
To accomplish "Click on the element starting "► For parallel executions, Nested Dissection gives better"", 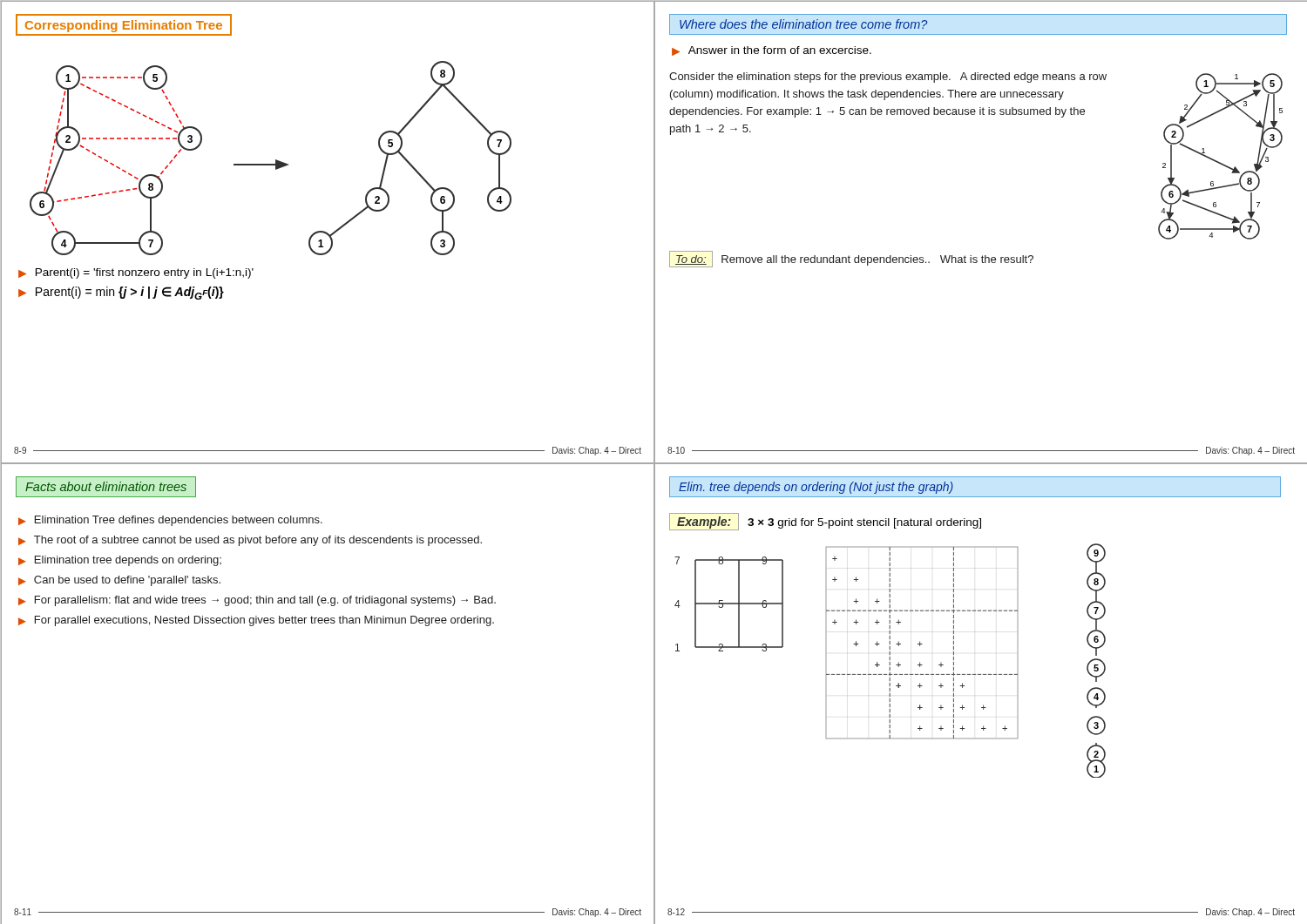I will click(255, 620).
